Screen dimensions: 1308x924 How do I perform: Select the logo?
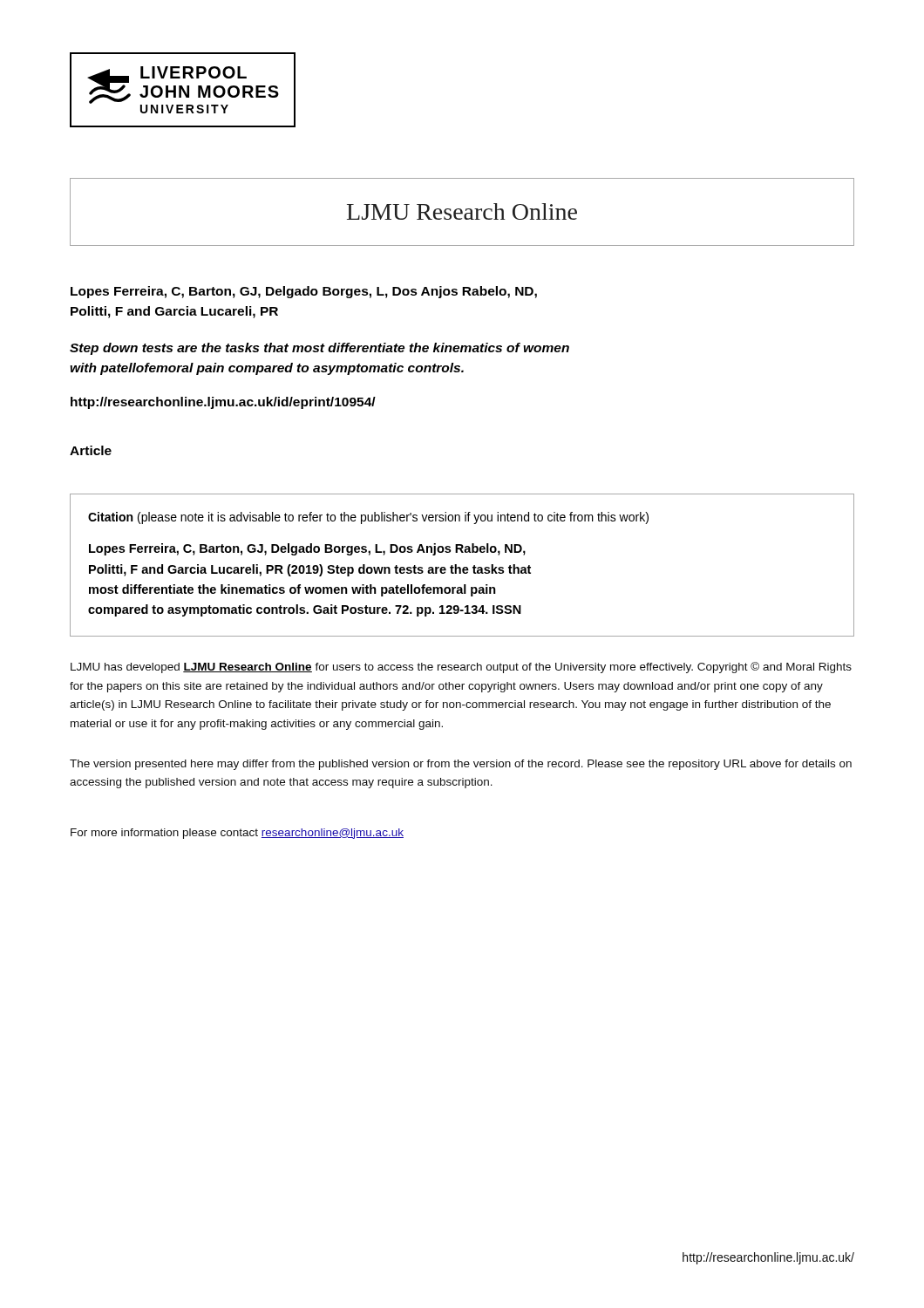[462, 103]
